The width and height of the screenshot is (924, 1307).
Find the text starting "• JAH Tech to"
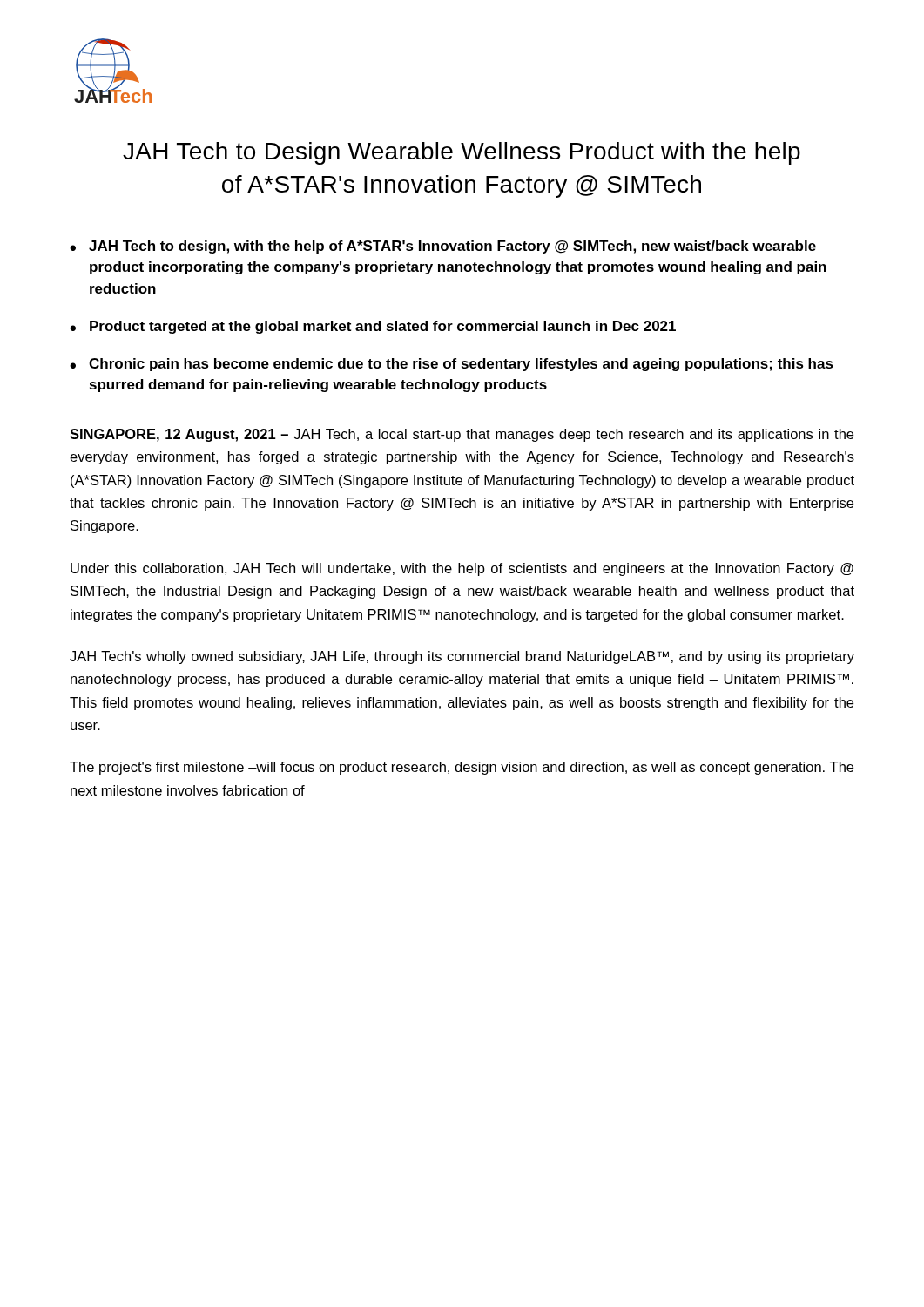(x=462, y=268)
